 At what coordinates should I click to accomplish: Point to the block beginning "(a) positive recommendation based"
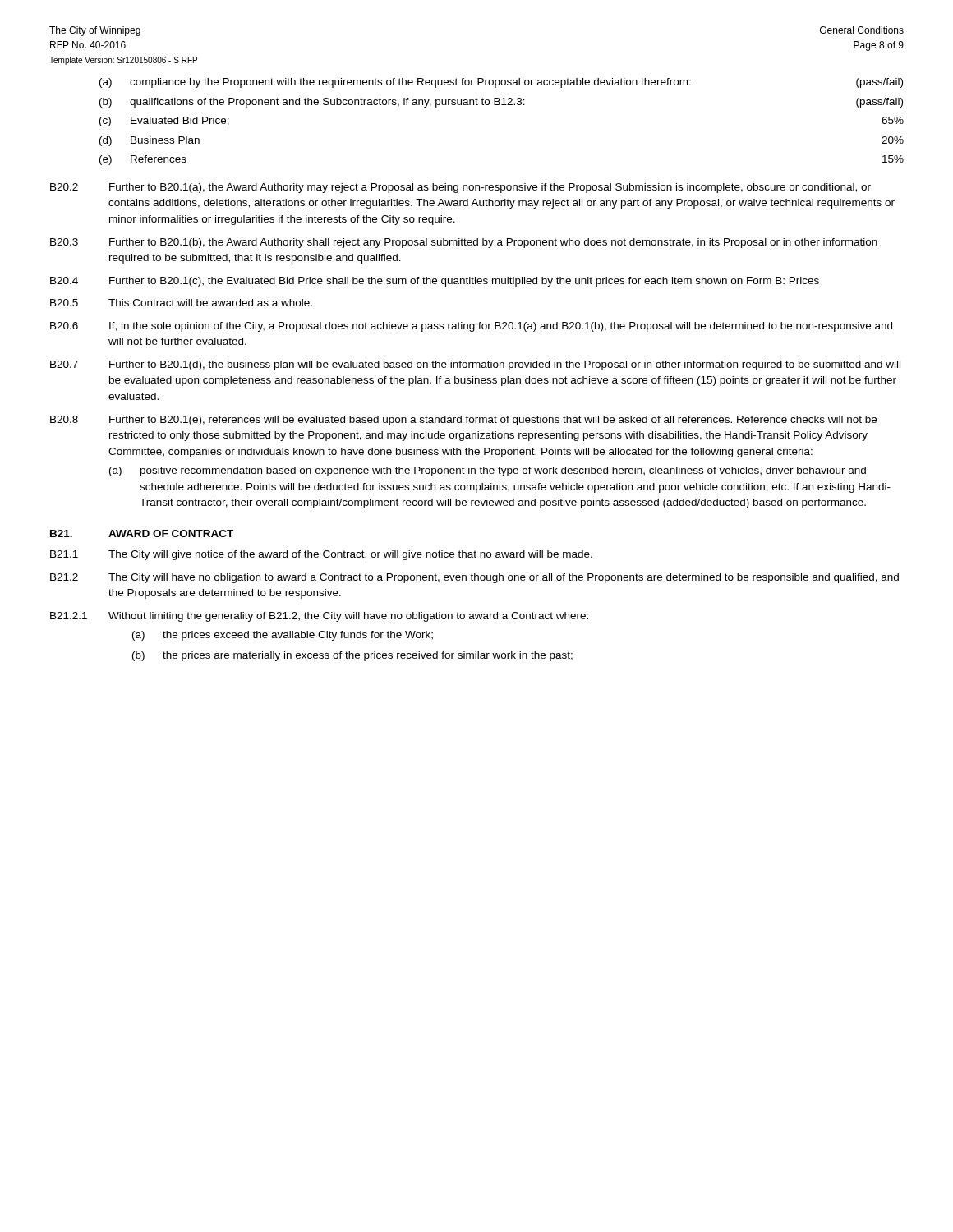pos(506,487)
